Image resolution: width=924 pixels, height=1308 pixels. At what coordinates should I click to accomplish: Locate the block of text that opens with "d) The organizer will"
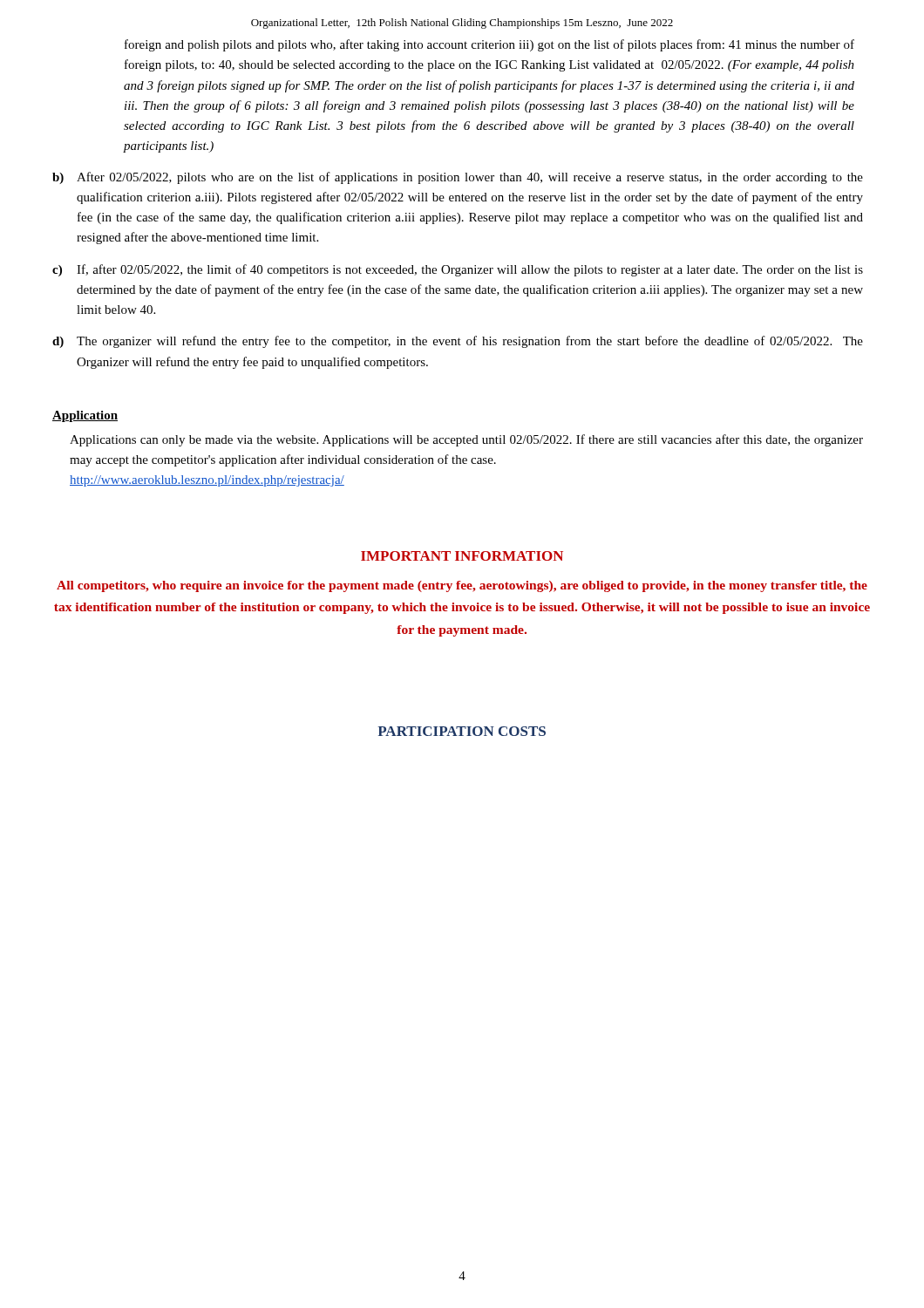point(458,352)
